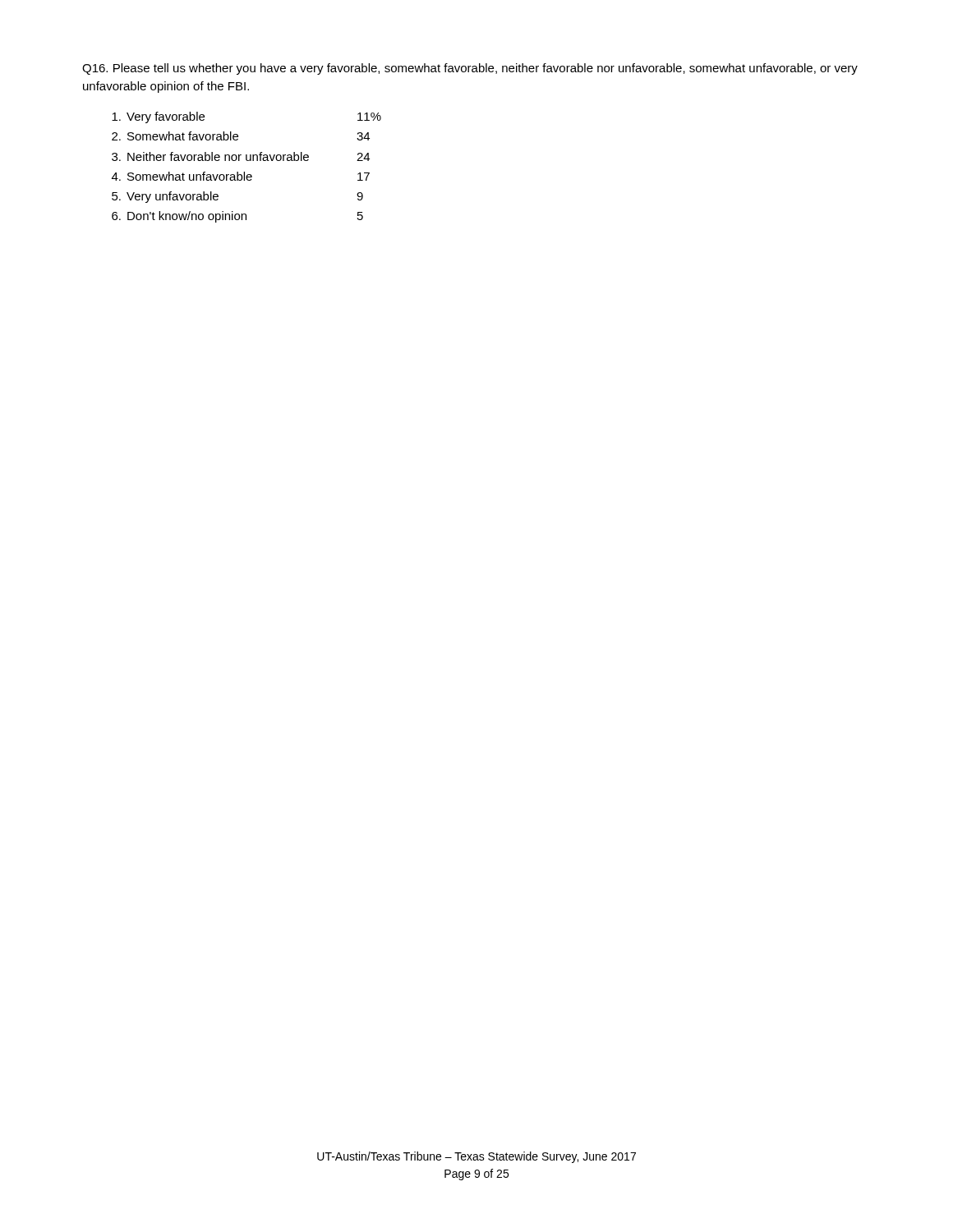Navigate to the element starting "Q16. Please tell us whether"
Screen dimensions: 1232x953
(x=470, y=77)
